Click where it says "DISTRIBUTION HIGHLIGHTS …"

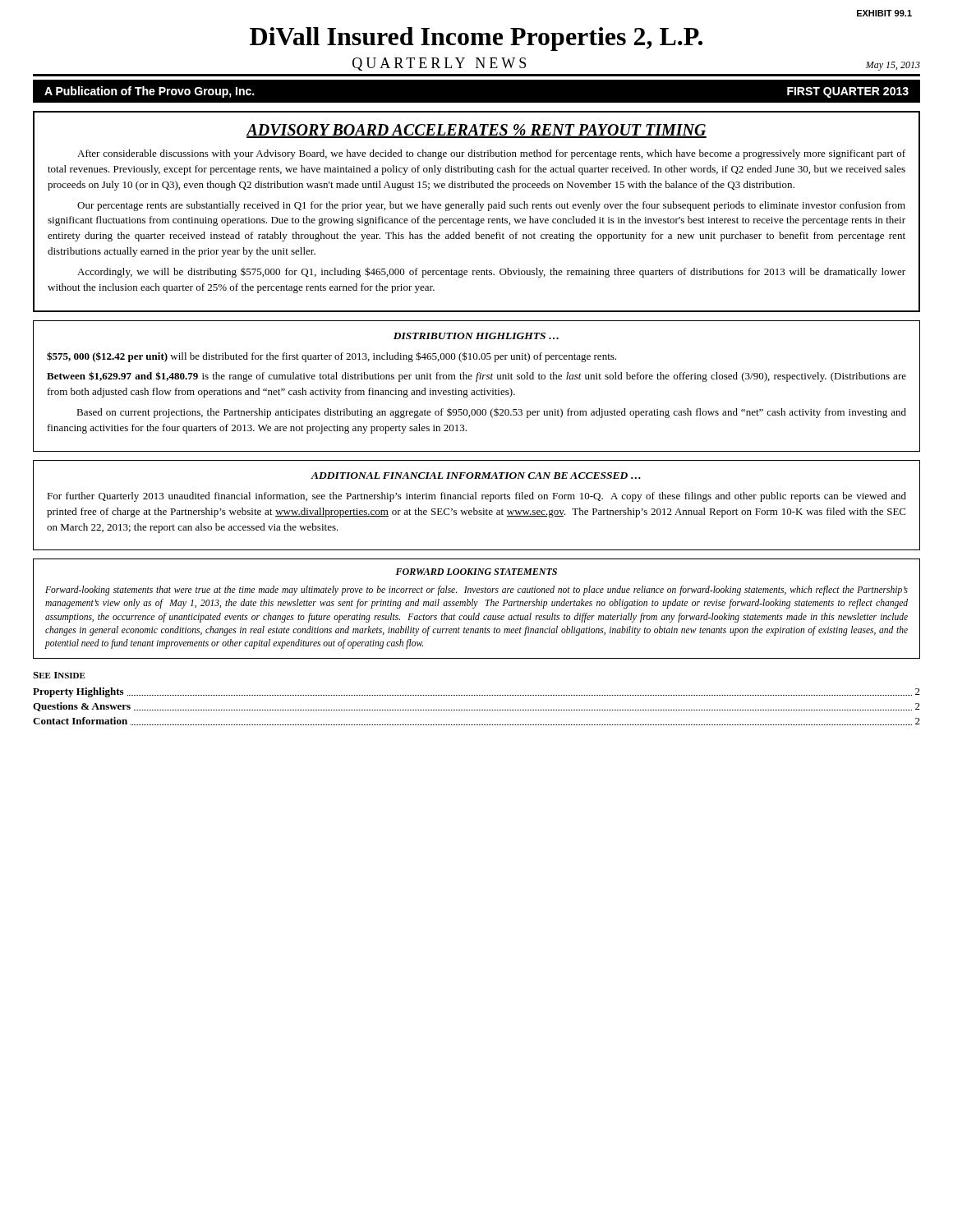[x=476, y=335]
